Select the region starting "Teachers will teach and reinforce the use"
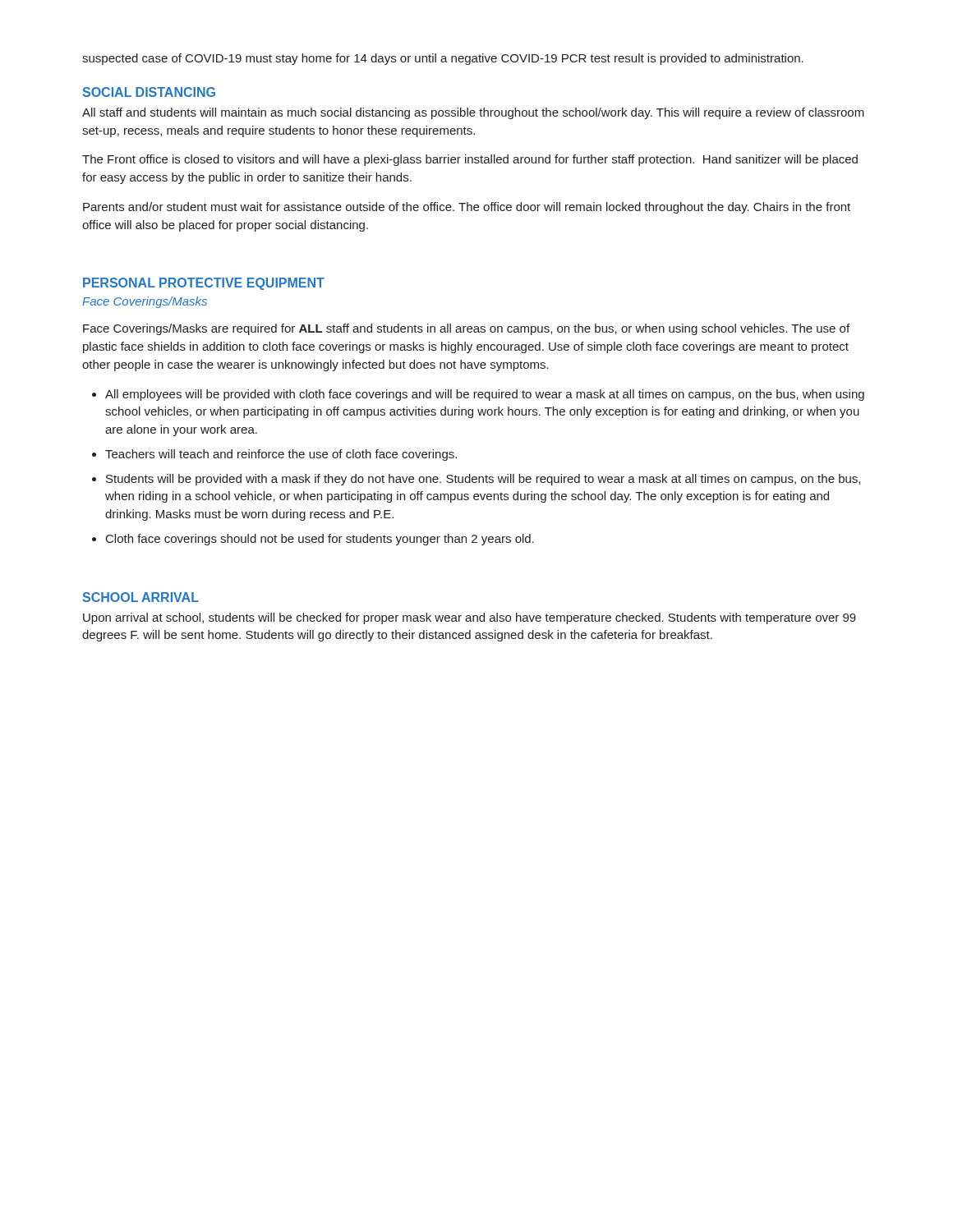Image resolution: width=953 pixels, height=1232 pixels. (x=282, y=454)
